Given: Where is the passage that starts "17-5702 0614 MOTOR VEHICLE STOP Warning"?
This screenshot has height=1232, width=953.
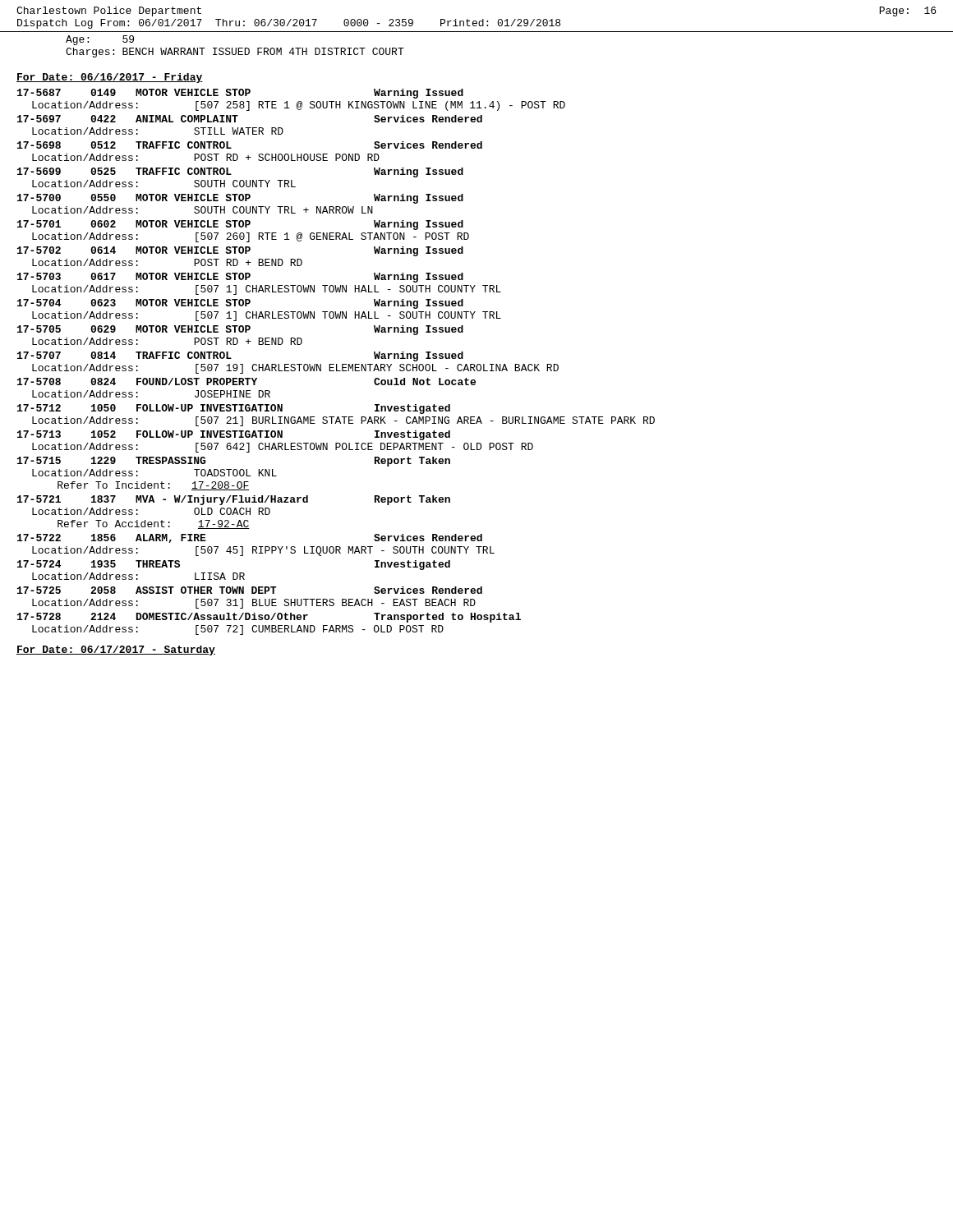Looking at the screenshot, I should (240, 251).
